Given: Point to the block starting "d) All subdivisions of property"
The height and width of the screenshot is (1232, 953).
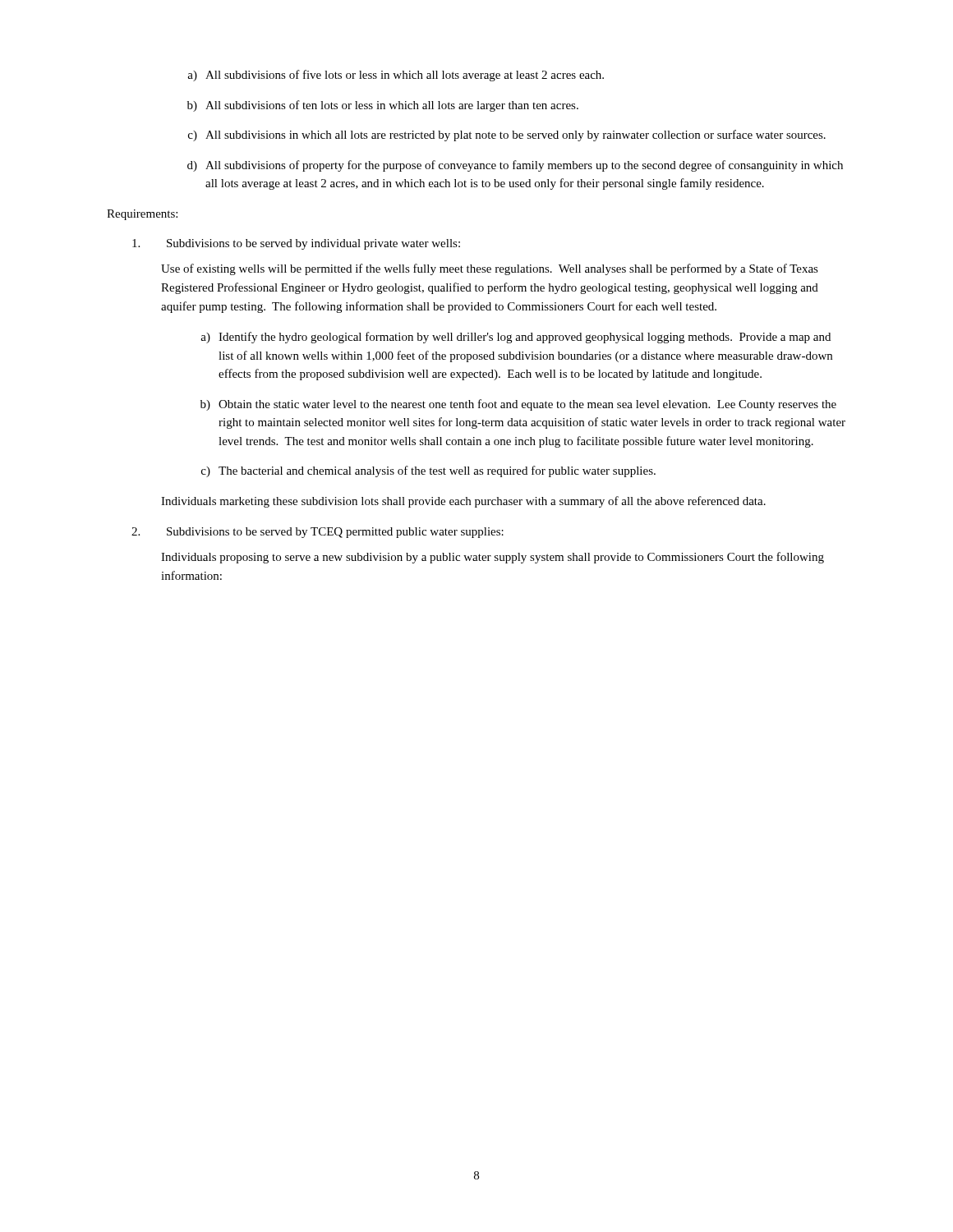Looking at the screenshot, I should [x=501, y=174].
